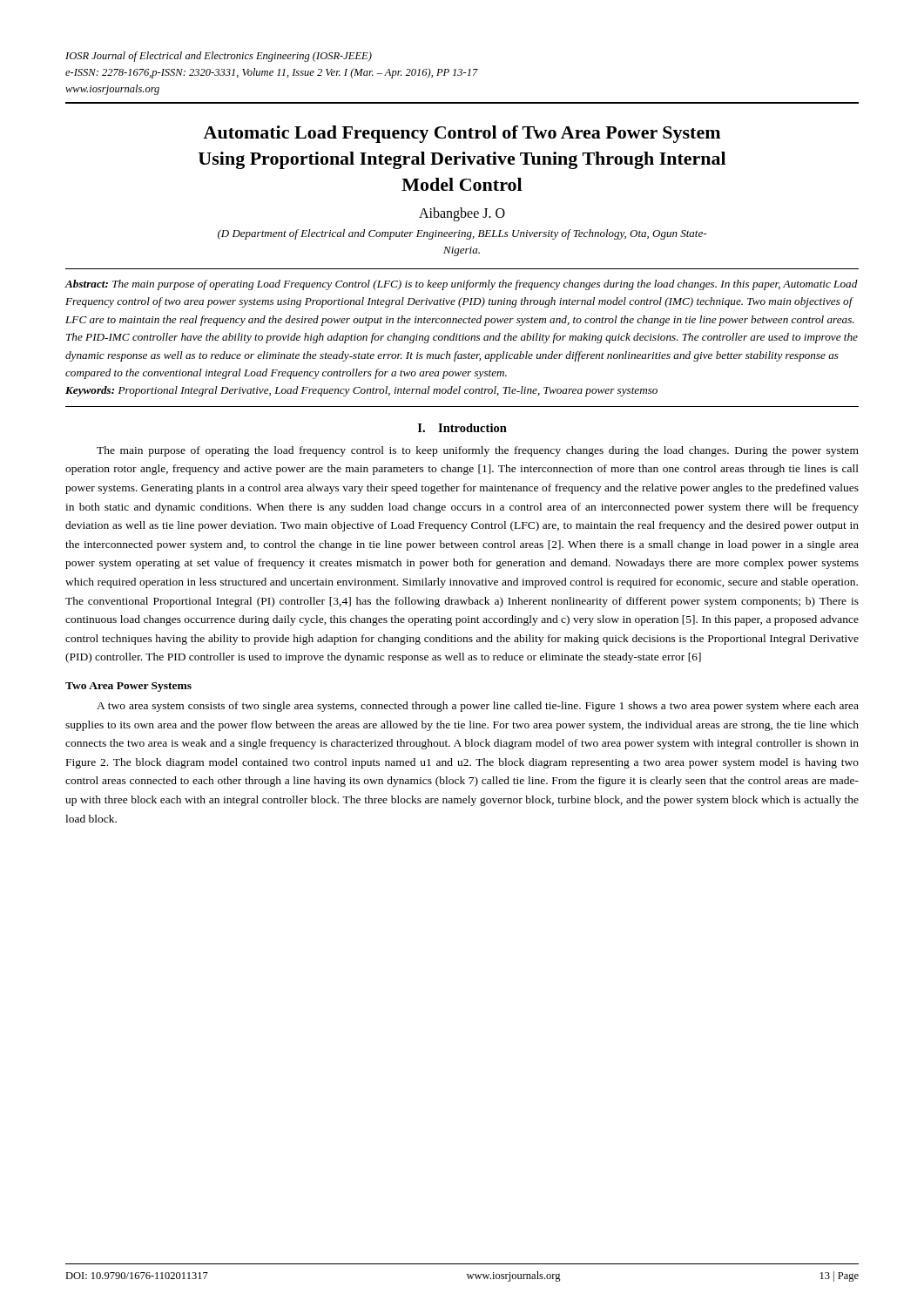The image size is (924, 1307).
Task: Point to the region starting "Automatic Load Frequency Control"
Action: pyautogui.click(x=462, y=158)
